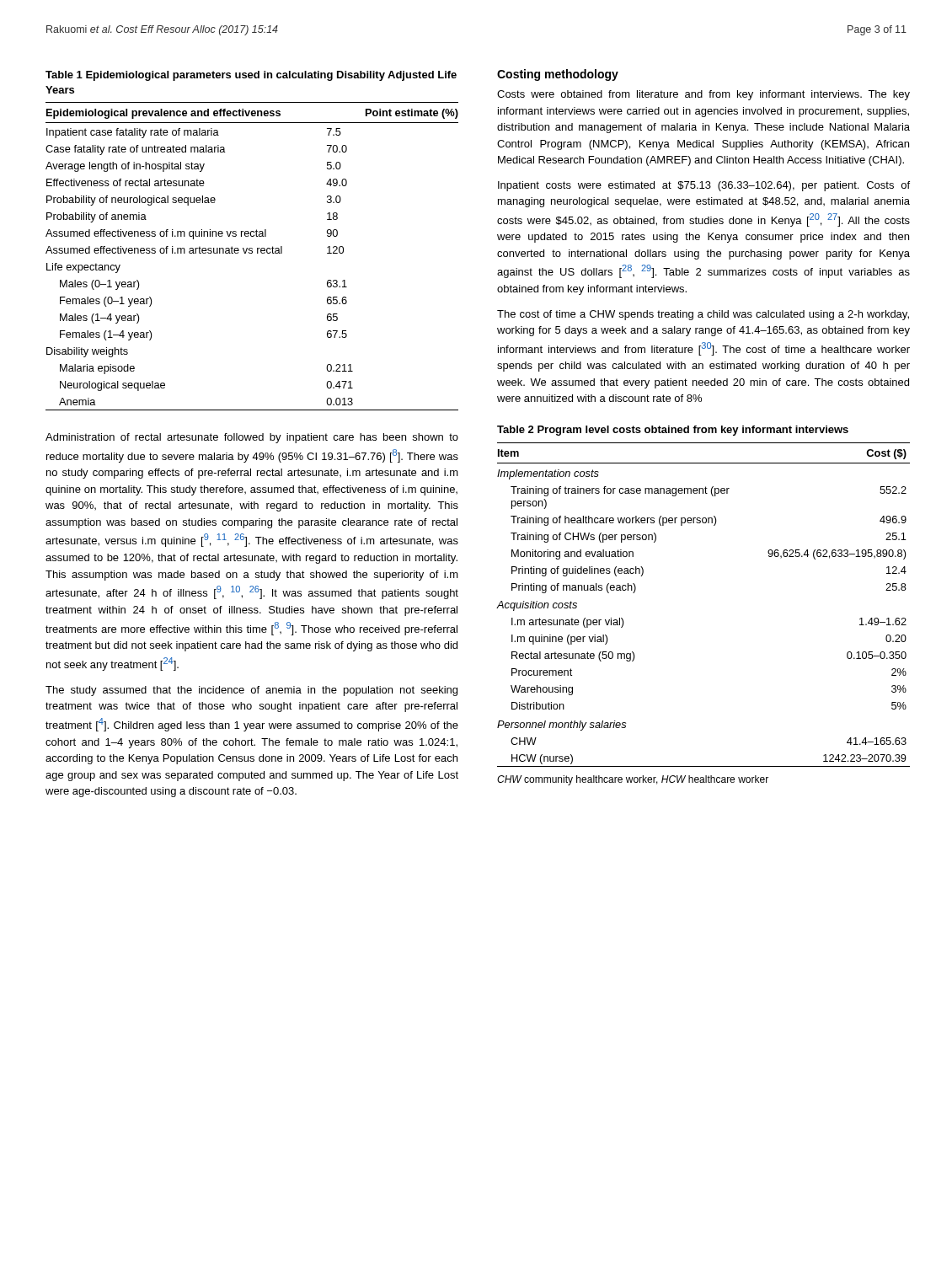Screen dimensions: 1264x952
Task: Click the caption that begins "Table 2 Program"
Action: coord(673,429)
